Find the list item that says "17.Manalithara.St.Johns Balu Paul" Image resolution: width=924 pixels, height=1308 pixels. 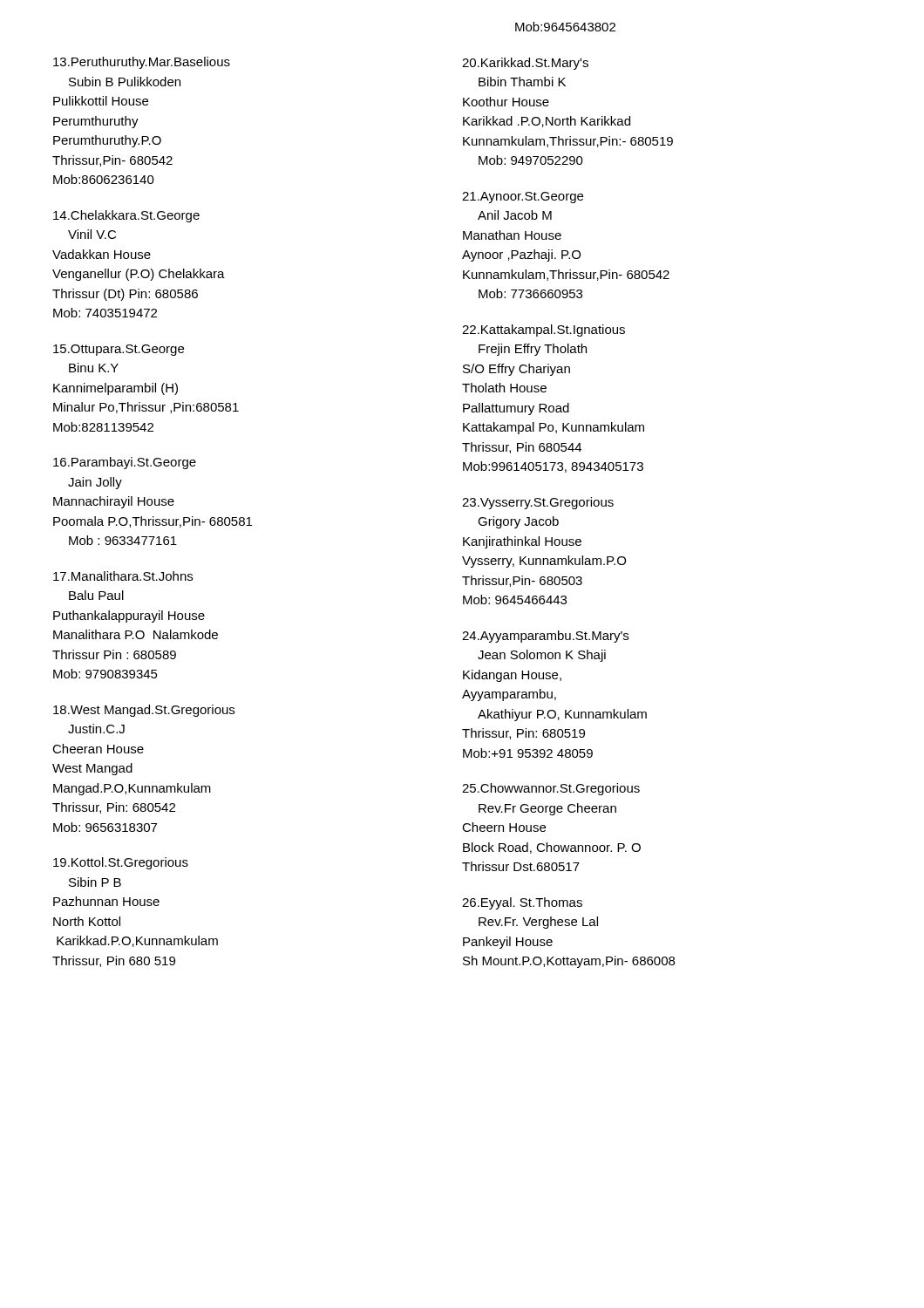tap(135, 625)
